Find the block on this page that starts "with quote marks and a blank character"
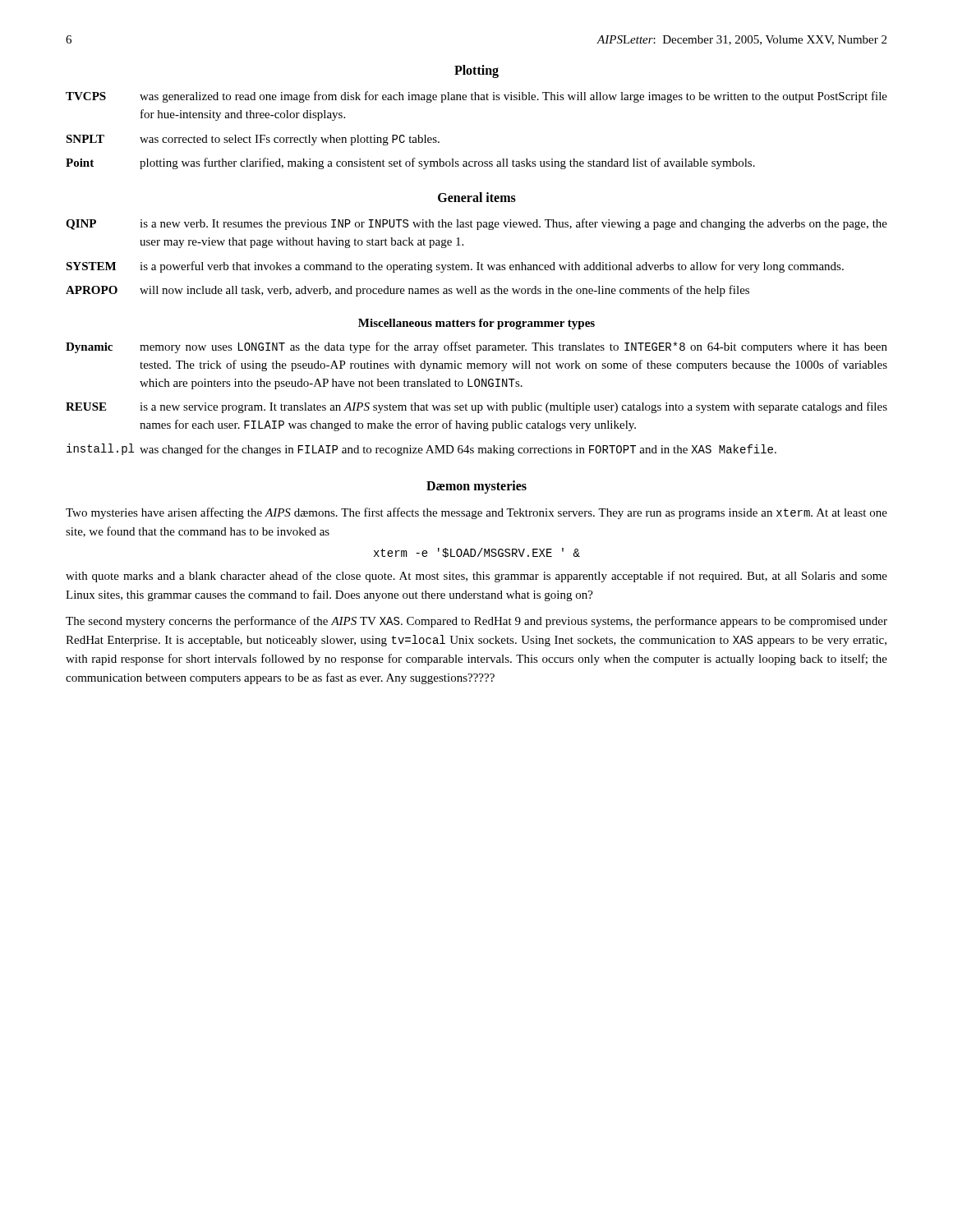Image resolution: width=953 pixels, height=1232 pixels. 476,585
